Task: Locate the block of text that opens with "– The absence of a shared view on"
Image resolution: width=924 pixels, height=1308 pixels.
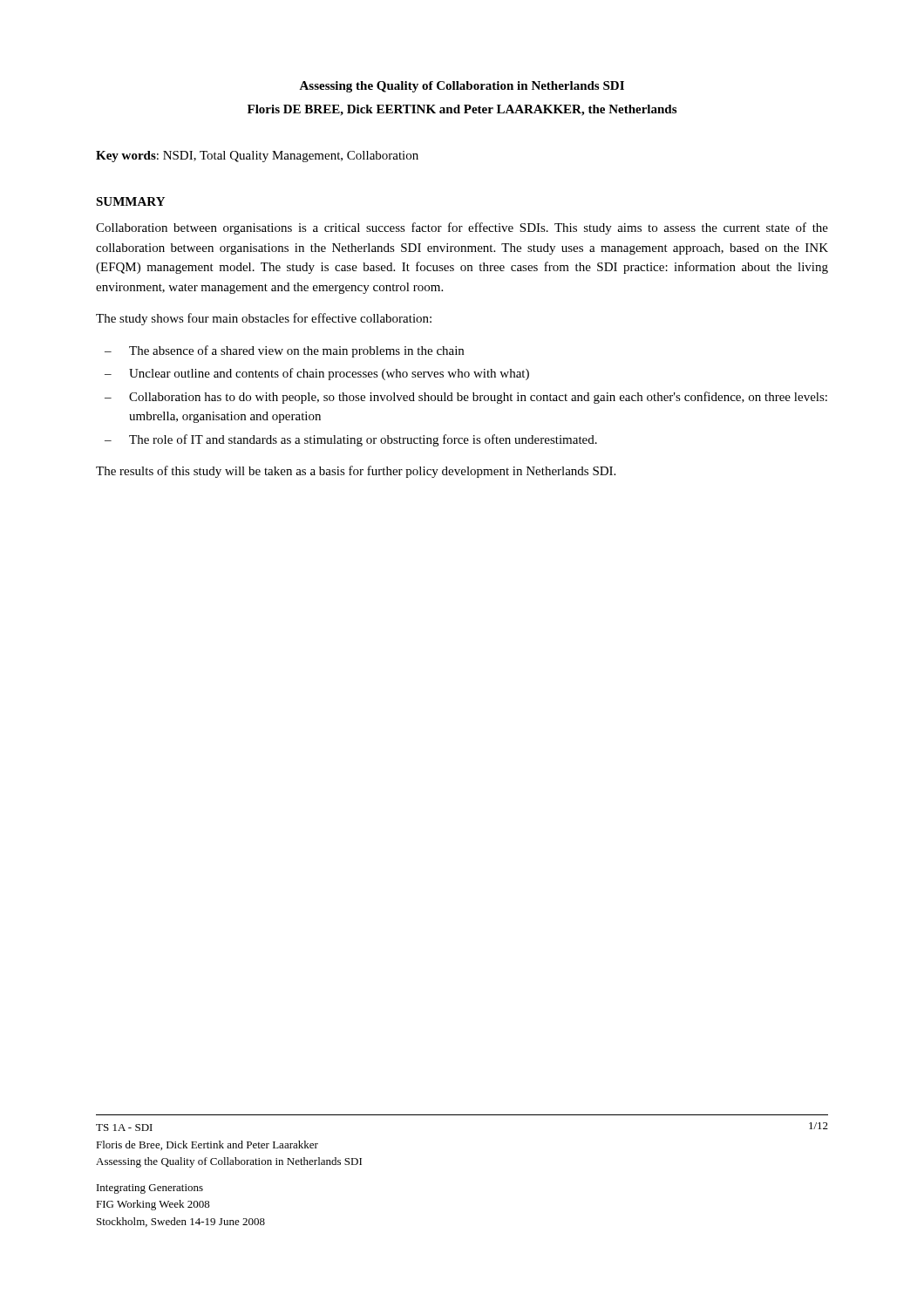Action: 462,350
